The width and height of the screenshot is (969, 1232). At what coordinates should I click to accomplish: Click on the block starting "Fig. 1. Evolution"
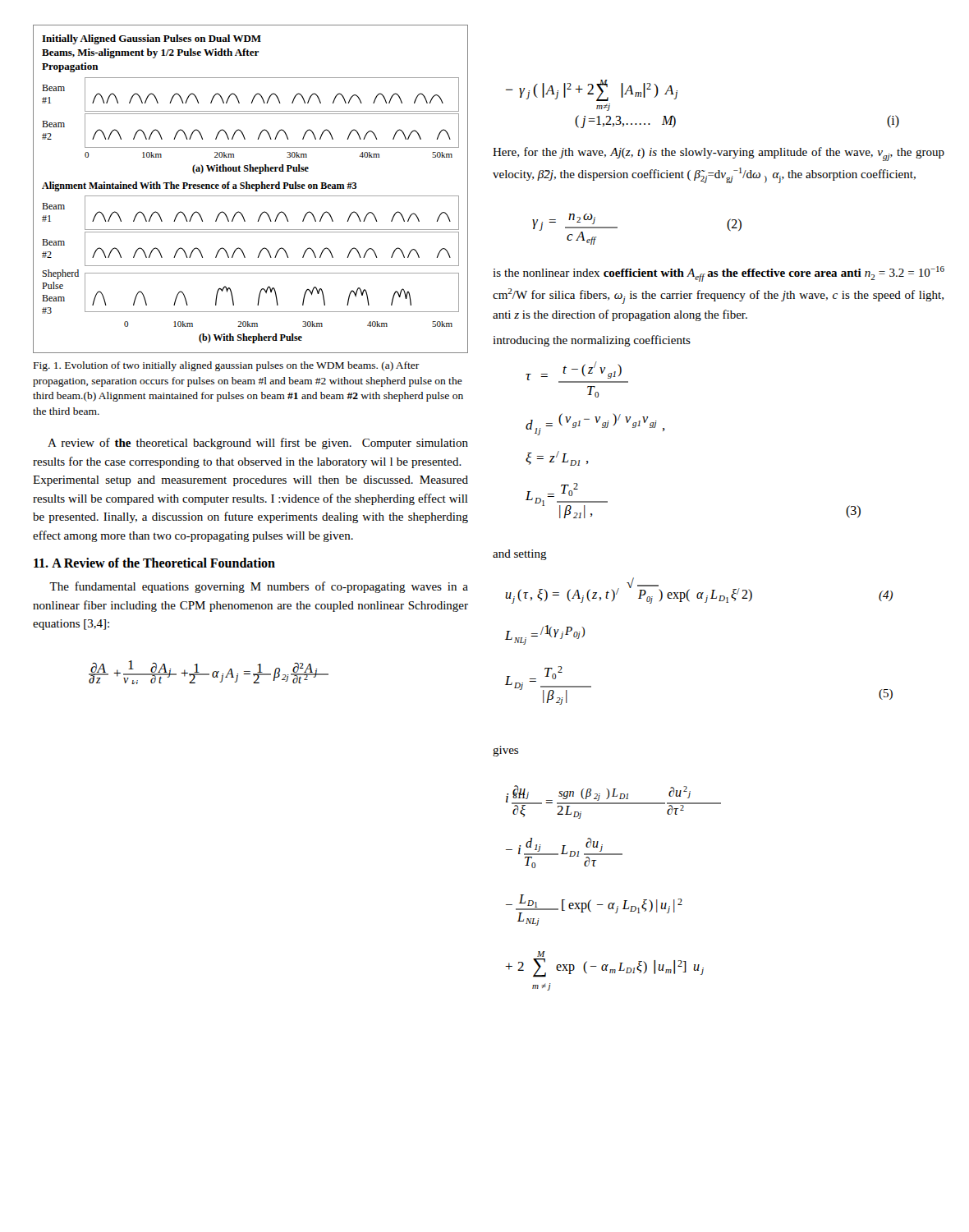(248, 388)
